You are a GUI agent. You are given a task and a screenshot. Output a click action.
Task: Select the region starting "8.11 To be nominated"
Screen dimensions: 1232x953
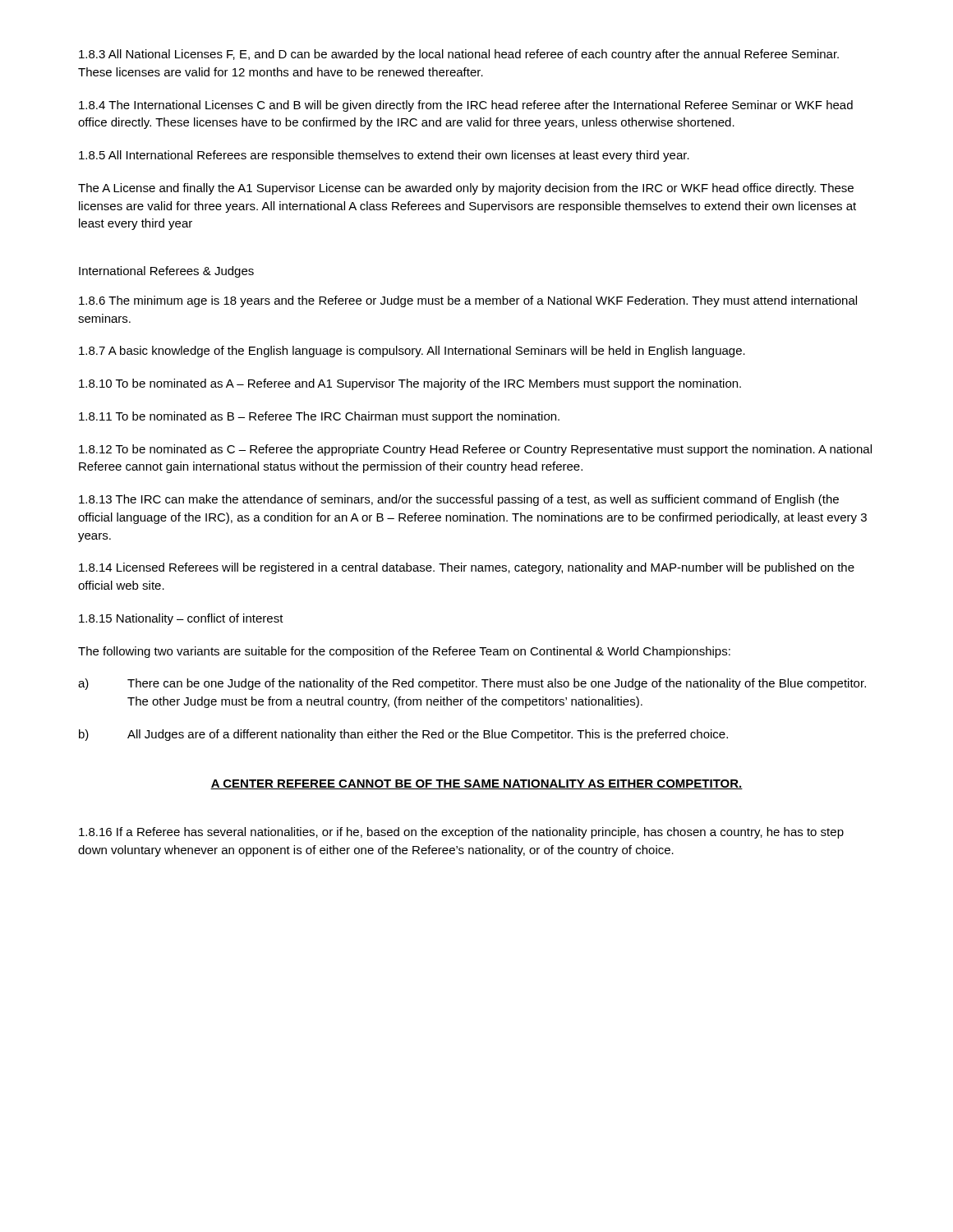[x=319, y=416]
